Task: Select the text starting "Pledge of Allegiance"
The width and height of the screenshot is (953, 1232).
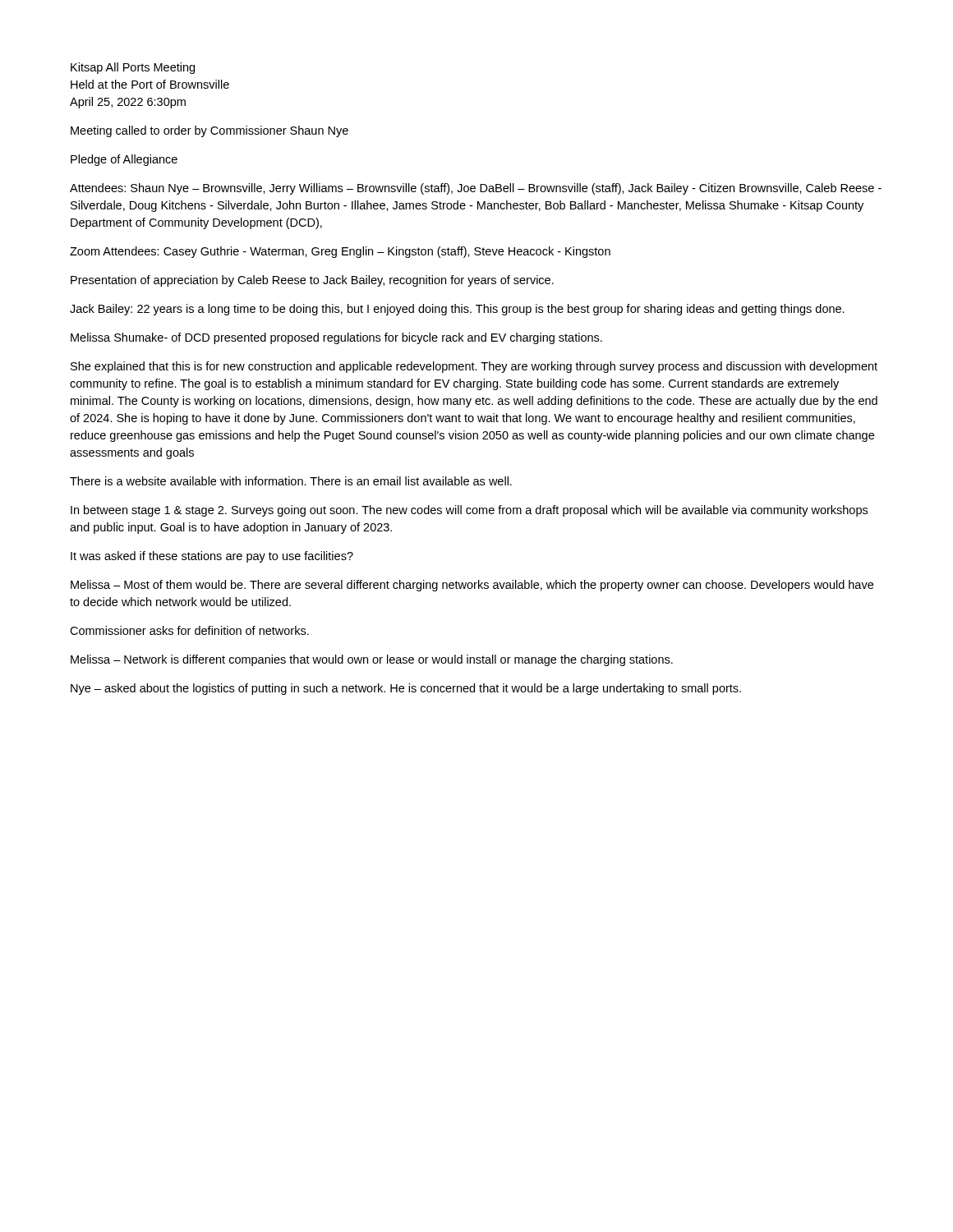Action: pyautogui.click(x=124, y=159)
